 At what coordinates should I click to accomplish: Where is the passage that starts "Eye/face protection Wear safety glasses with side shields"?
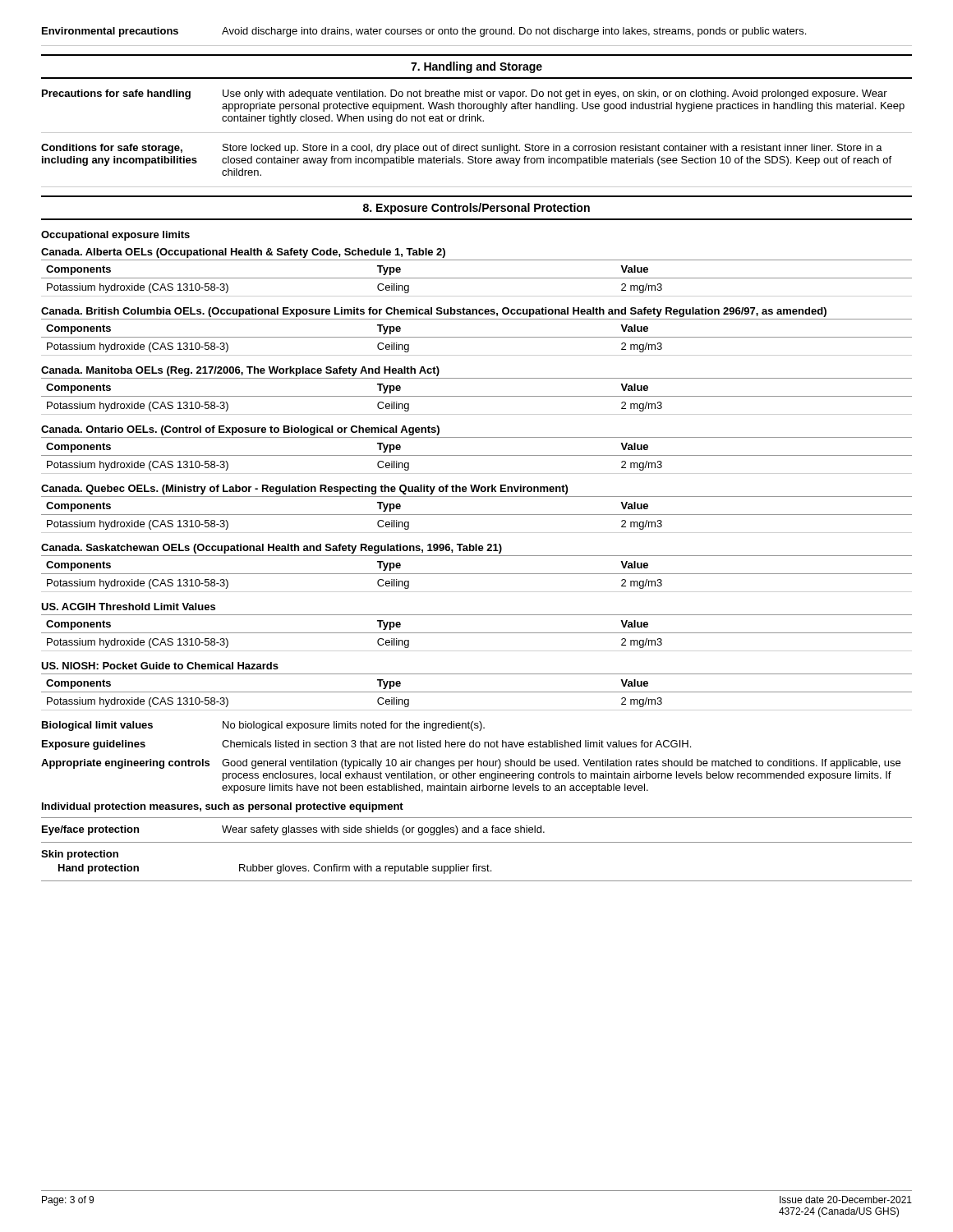coord(476,829)
